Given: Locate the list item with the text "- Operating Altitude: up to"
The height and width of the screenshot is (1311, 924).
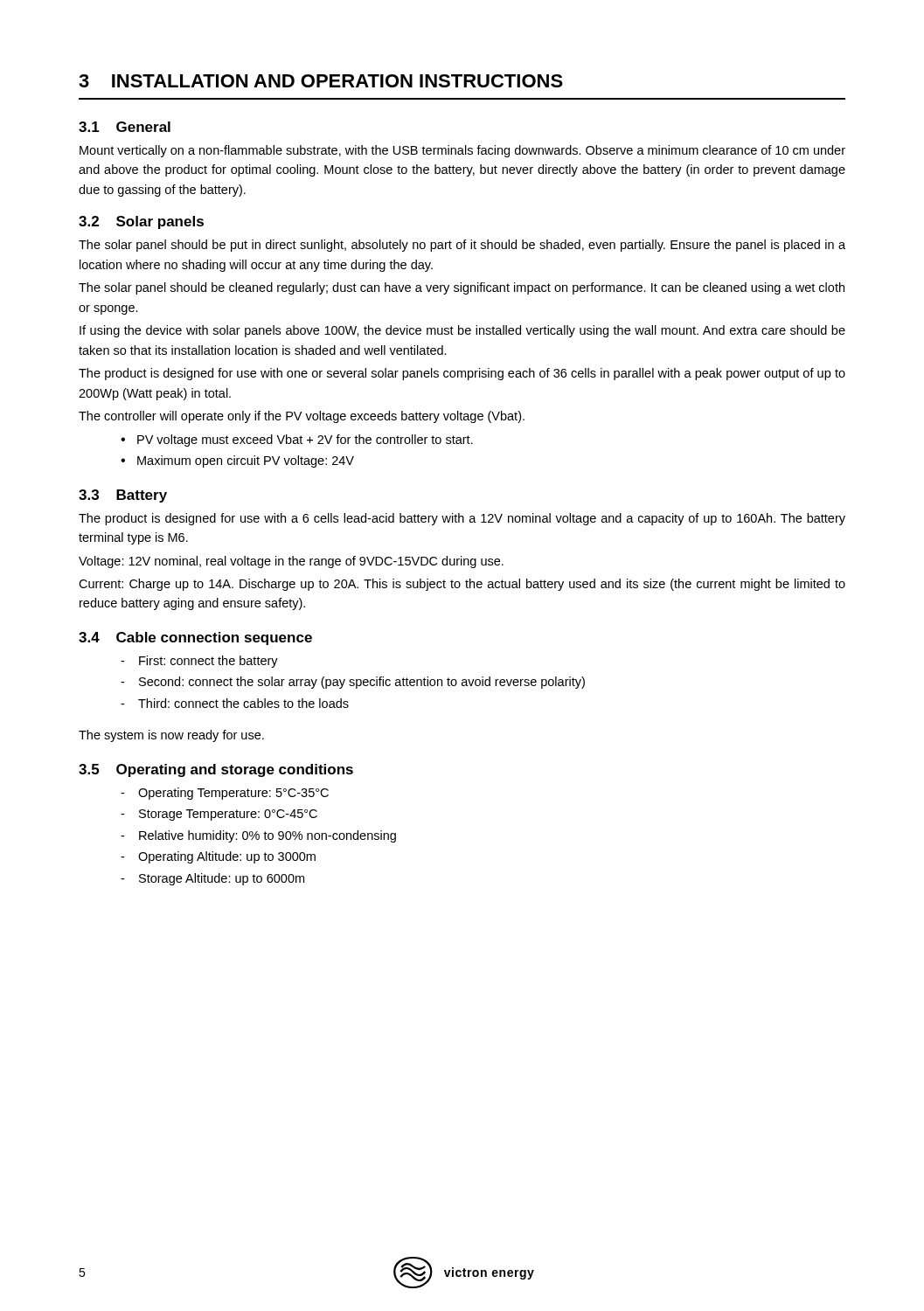Looking at the screenshot, I should click(219, 857).
